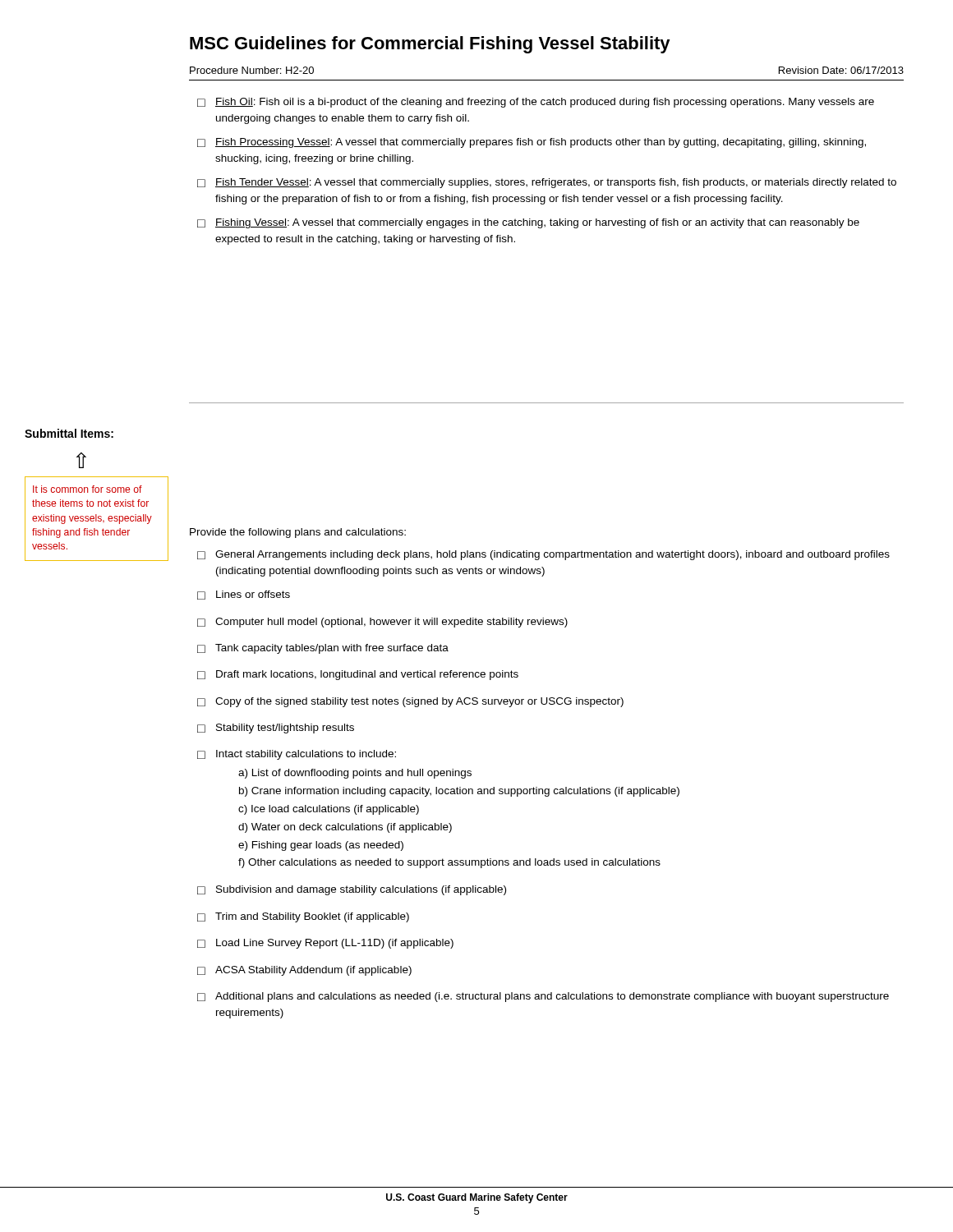Find the text block that reads "Provide the following plans"
Screen dimensions: 1232x953
(x=298, y=532)
